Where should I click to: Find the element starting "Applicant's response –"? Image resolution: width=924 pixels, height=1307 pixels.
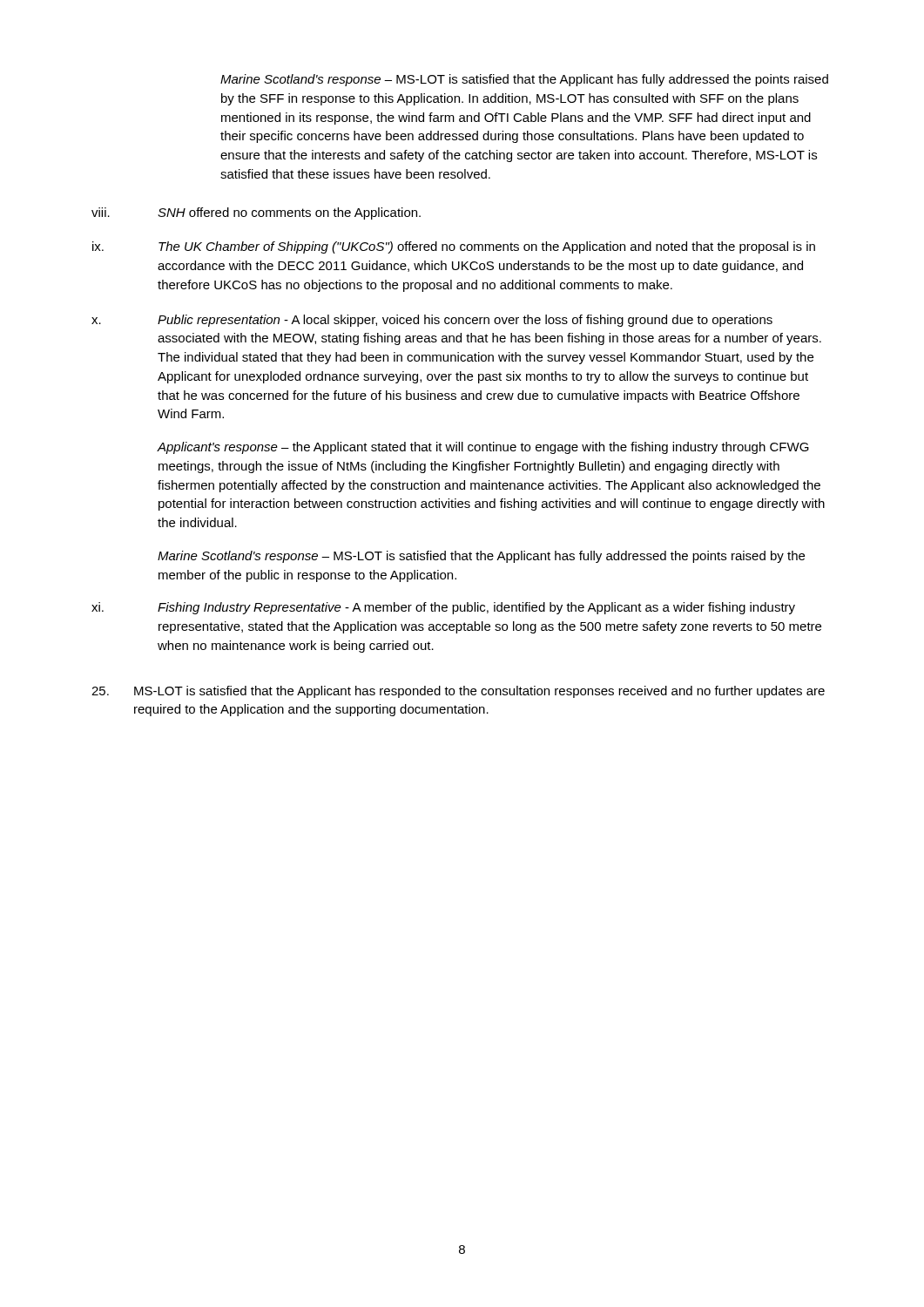(495, 485)
